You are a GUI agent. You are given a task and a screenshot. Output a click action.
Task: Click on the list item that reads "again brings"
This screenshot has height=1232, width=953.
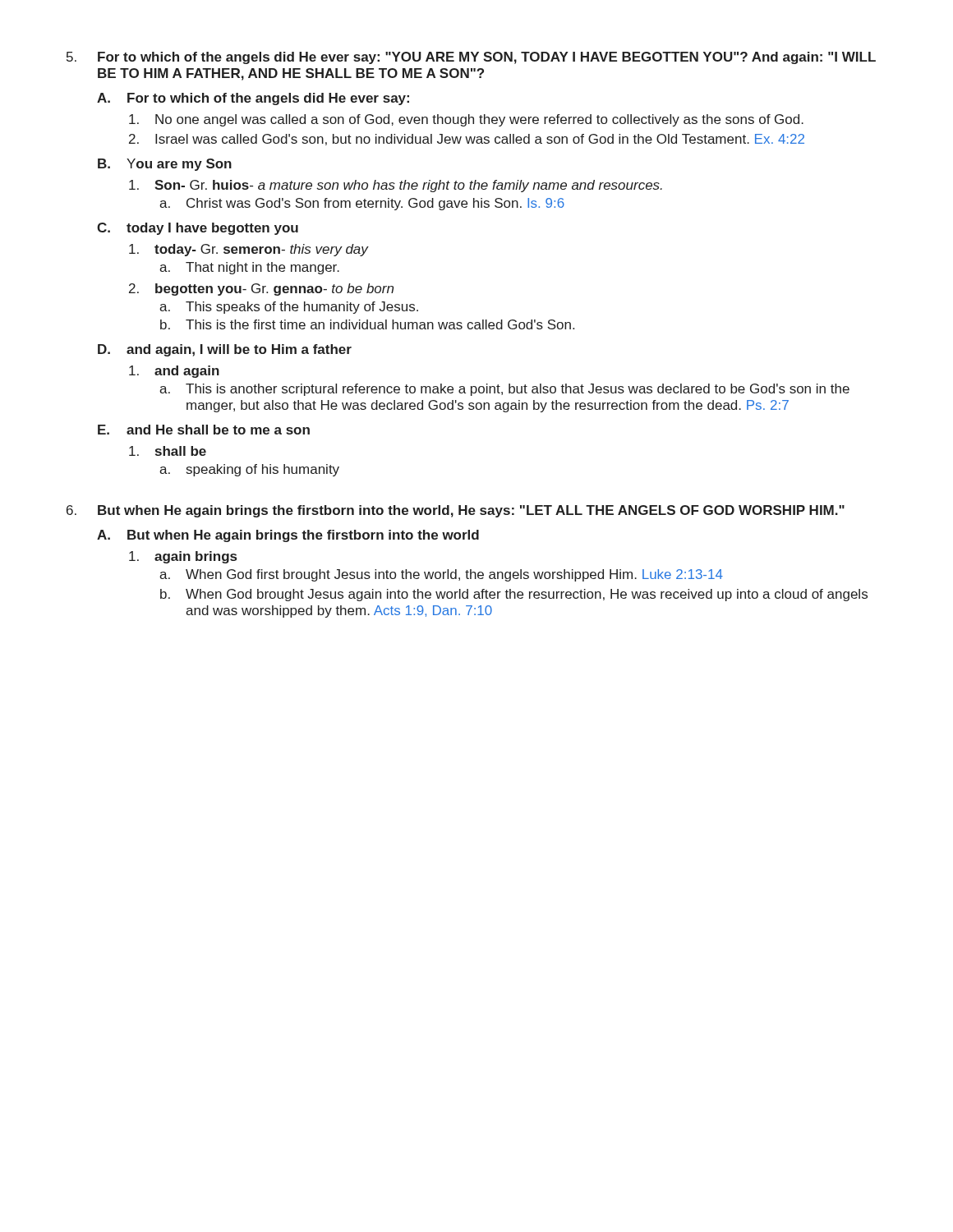[183, 557]
